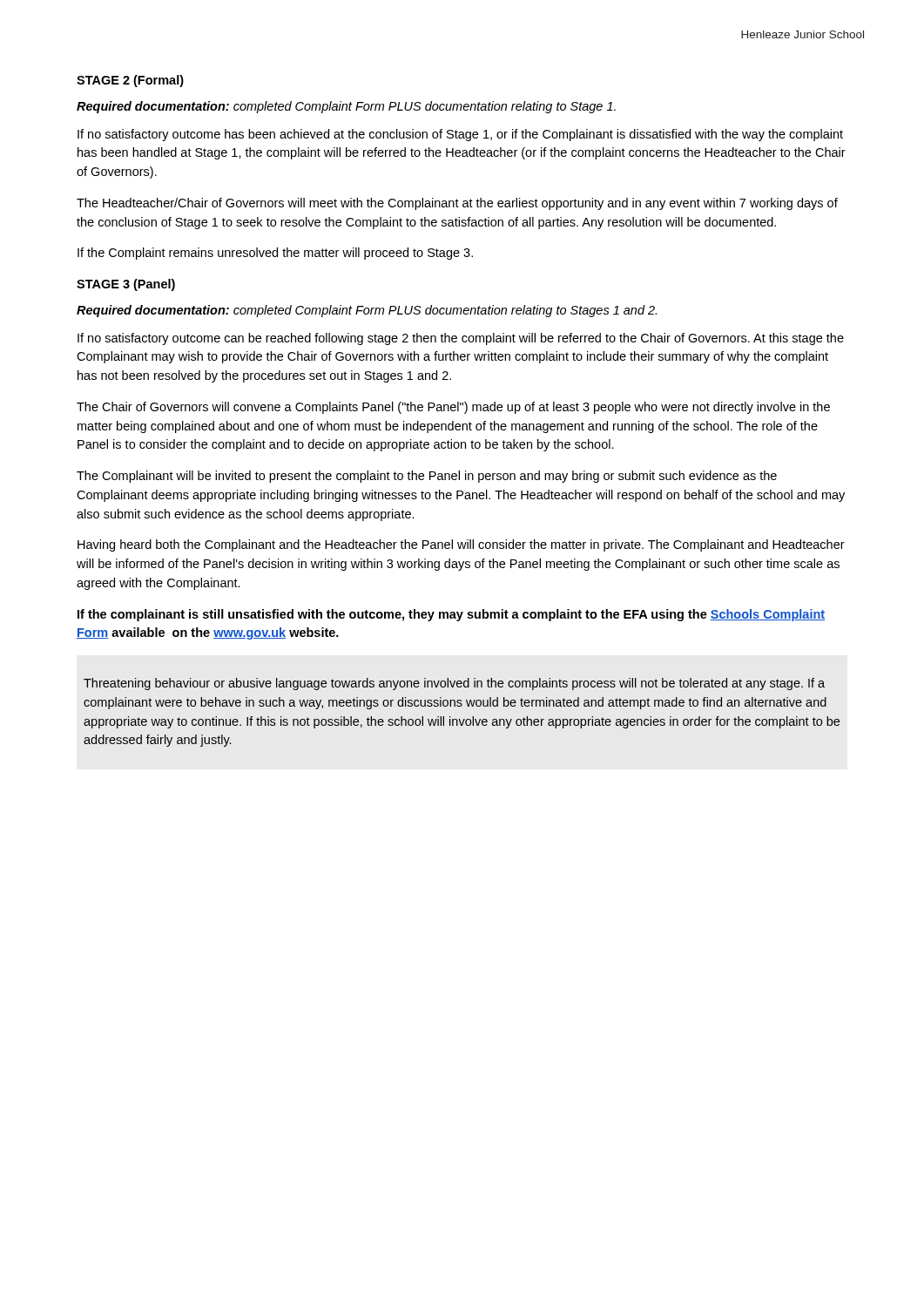Select the text block containing "Having heard both the Complainant"
The image size is (924, 1307).
pos(460,564)
